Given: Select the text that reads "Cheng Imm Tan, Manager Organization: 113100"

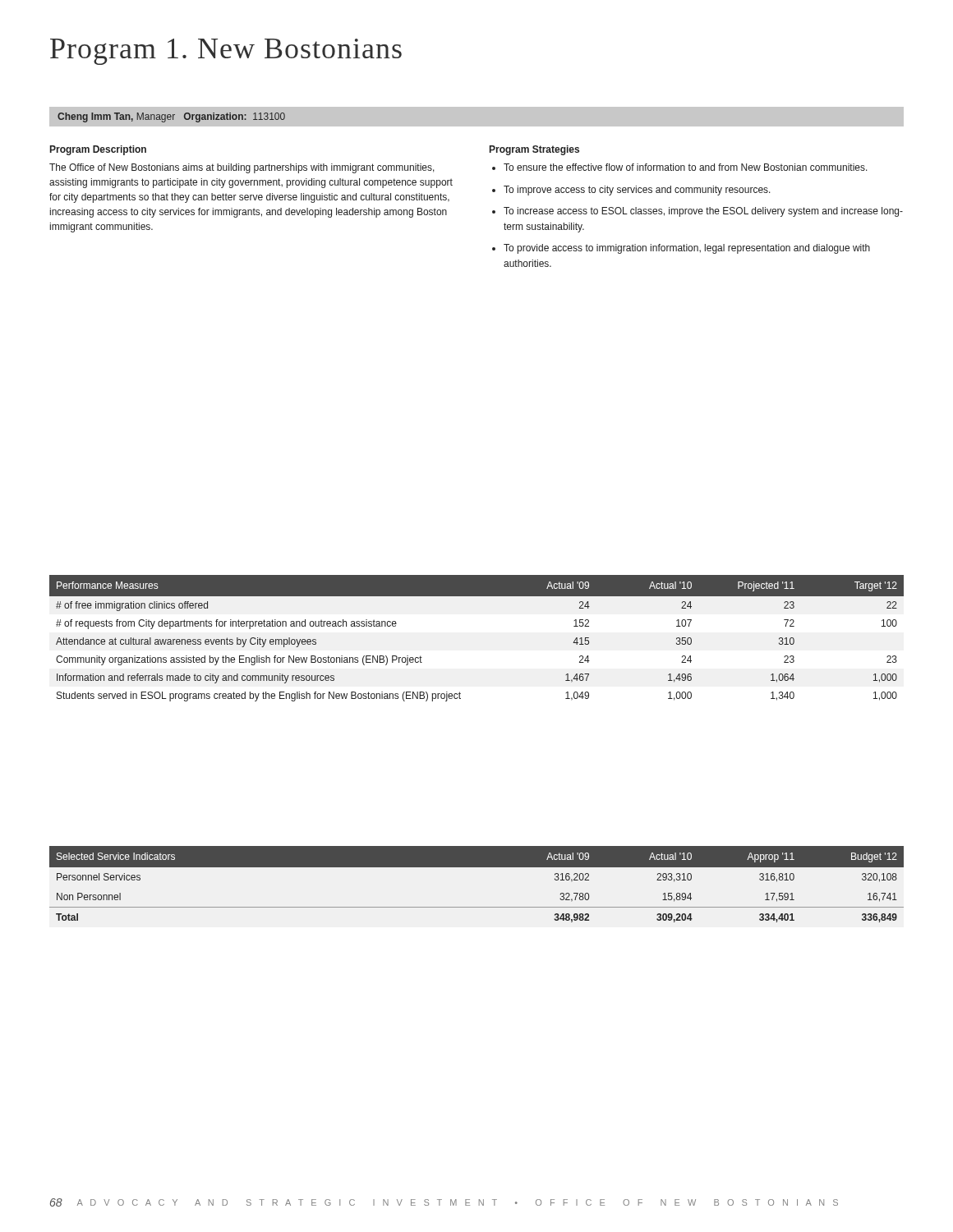Looking at the screenshot, I should tap(171, 117).
